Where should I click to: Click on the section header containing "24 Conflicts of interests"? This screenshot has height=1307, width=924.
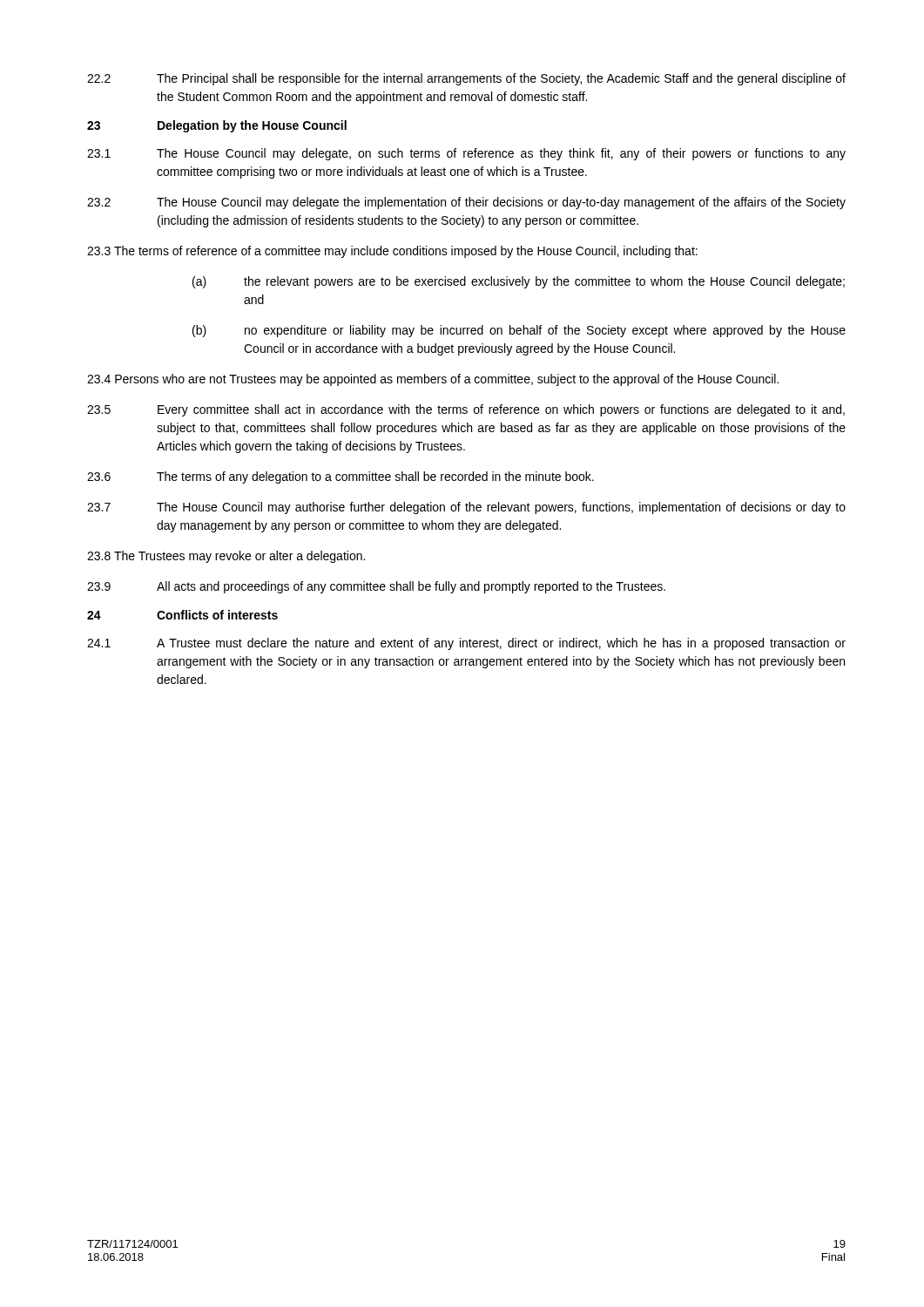(x=183, y=615)
